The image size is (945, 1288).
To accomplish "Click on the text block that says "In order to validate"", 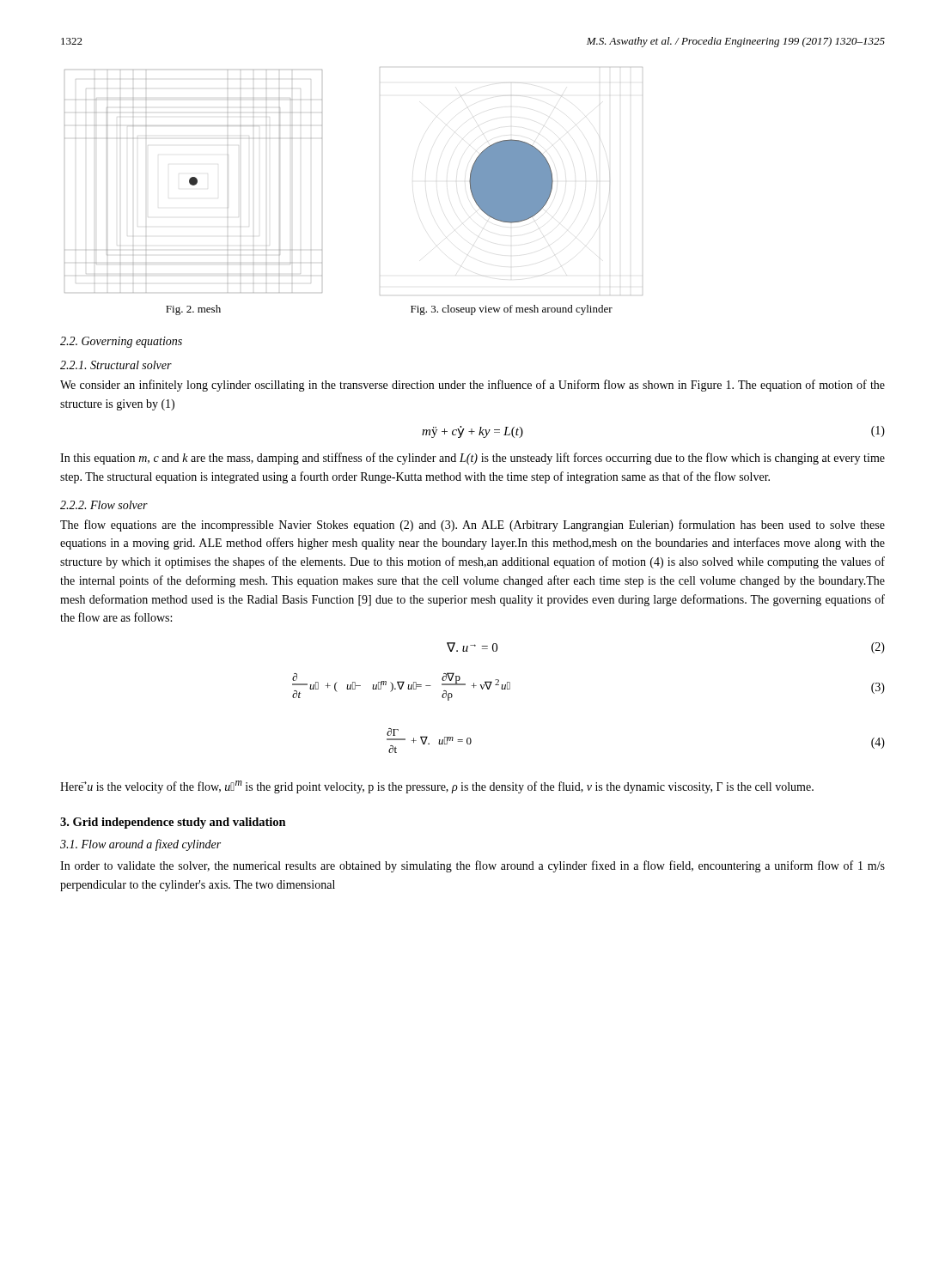I will pos(472,875).
